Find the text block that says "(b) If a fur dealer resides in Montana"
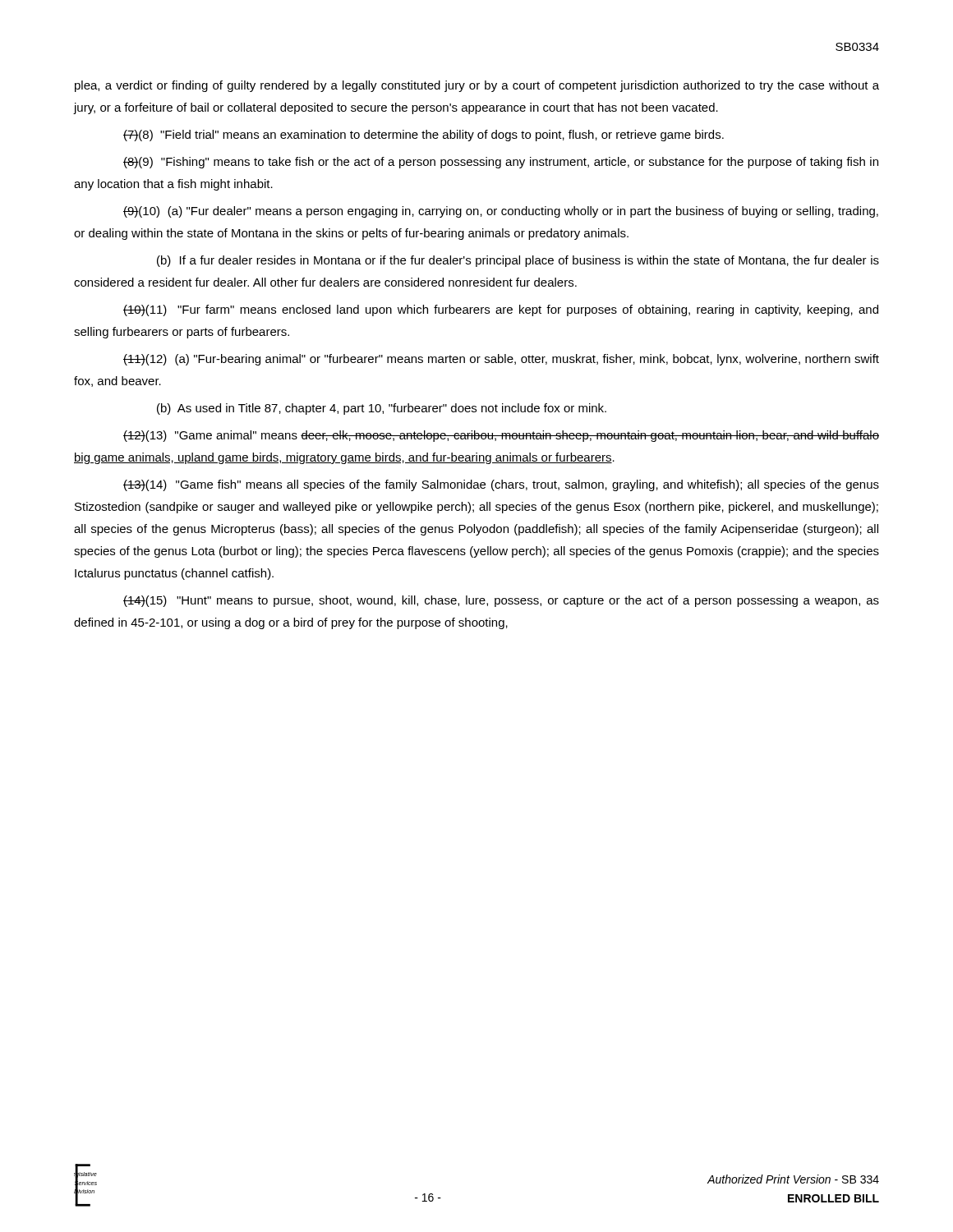 click(x=476, y=271)
